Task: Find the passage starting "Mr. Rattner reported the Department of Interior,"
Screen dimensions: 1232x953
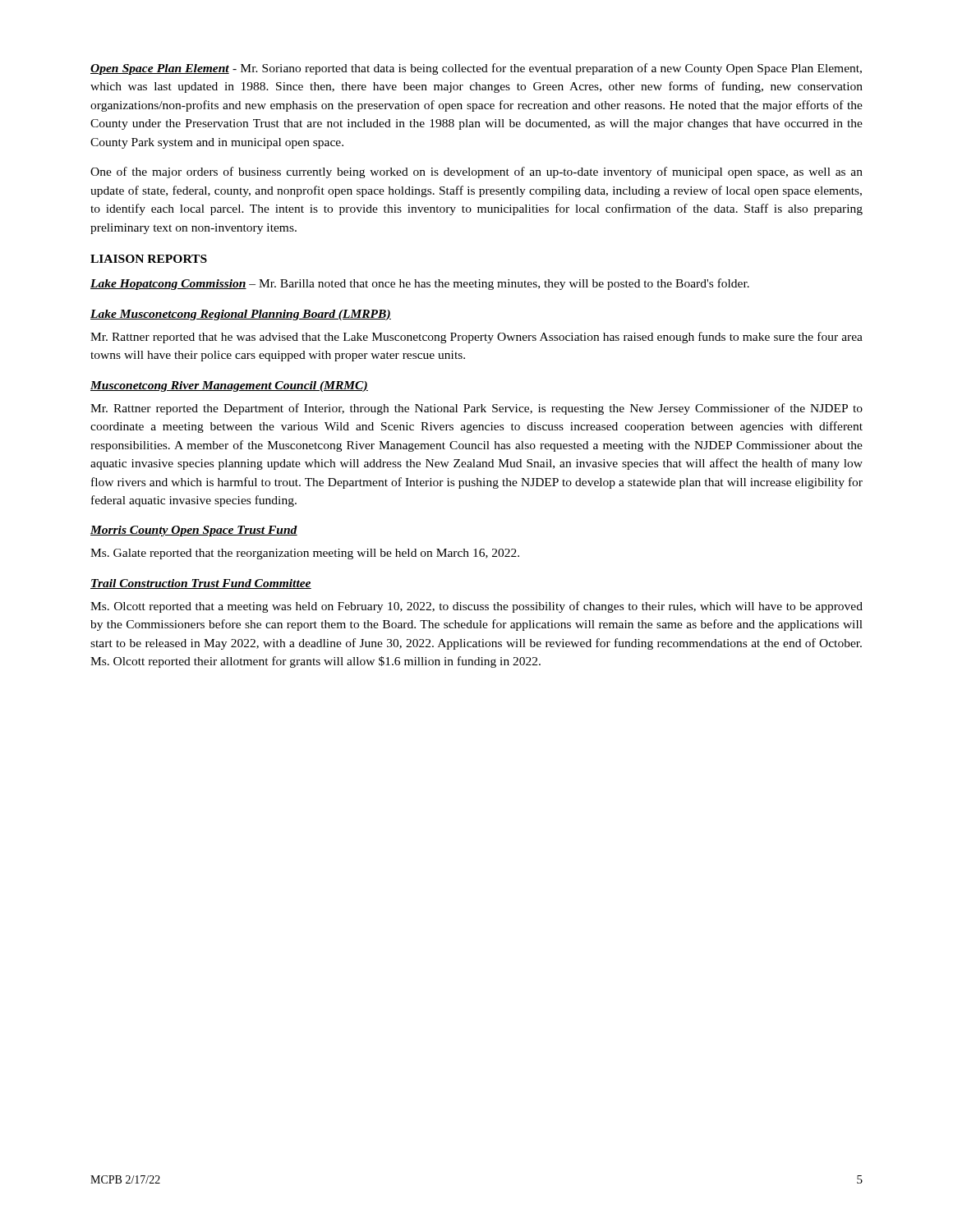Action: (476, 454)
